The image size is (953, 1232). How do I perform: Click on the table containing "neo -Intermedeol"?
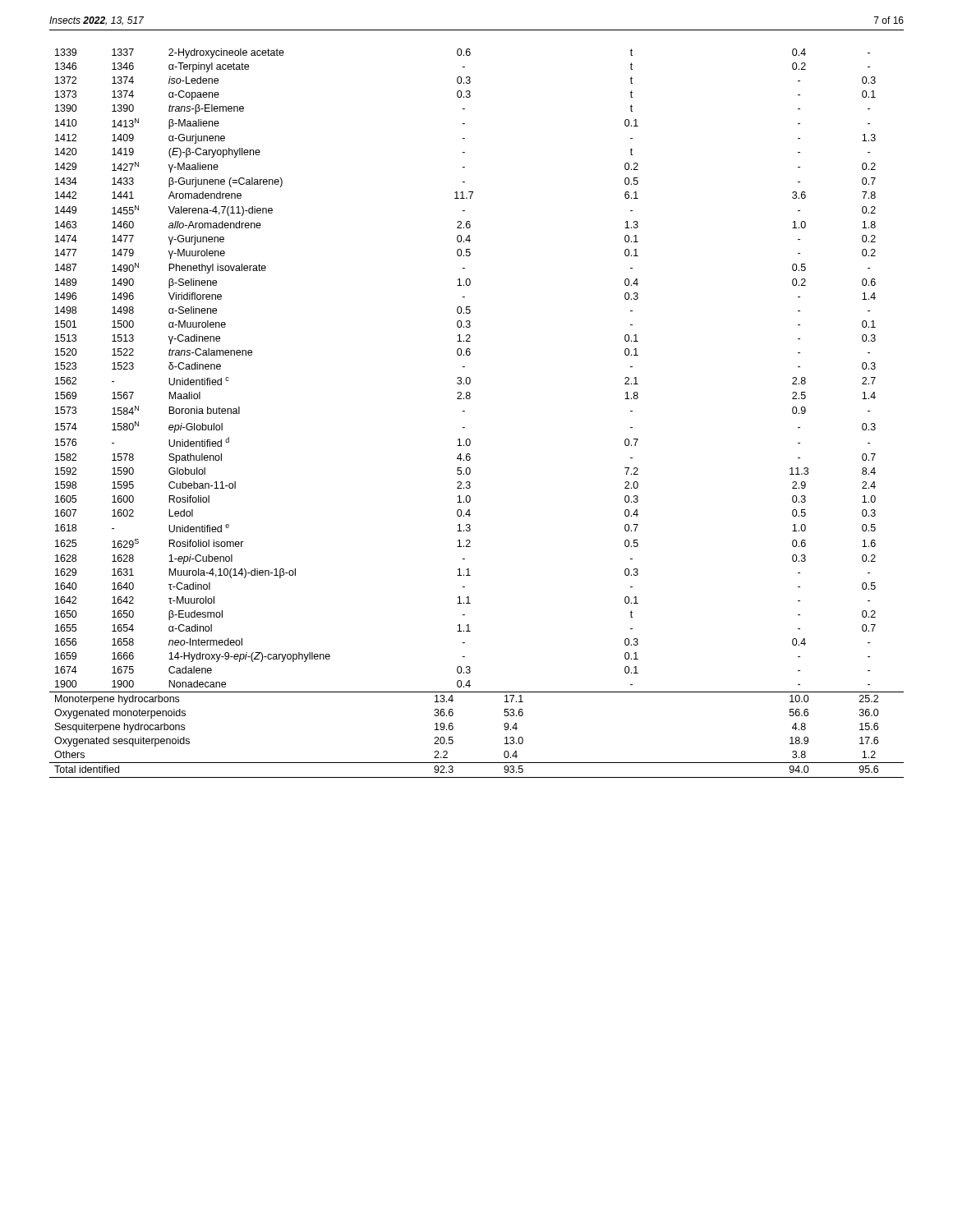coord(476,411)
